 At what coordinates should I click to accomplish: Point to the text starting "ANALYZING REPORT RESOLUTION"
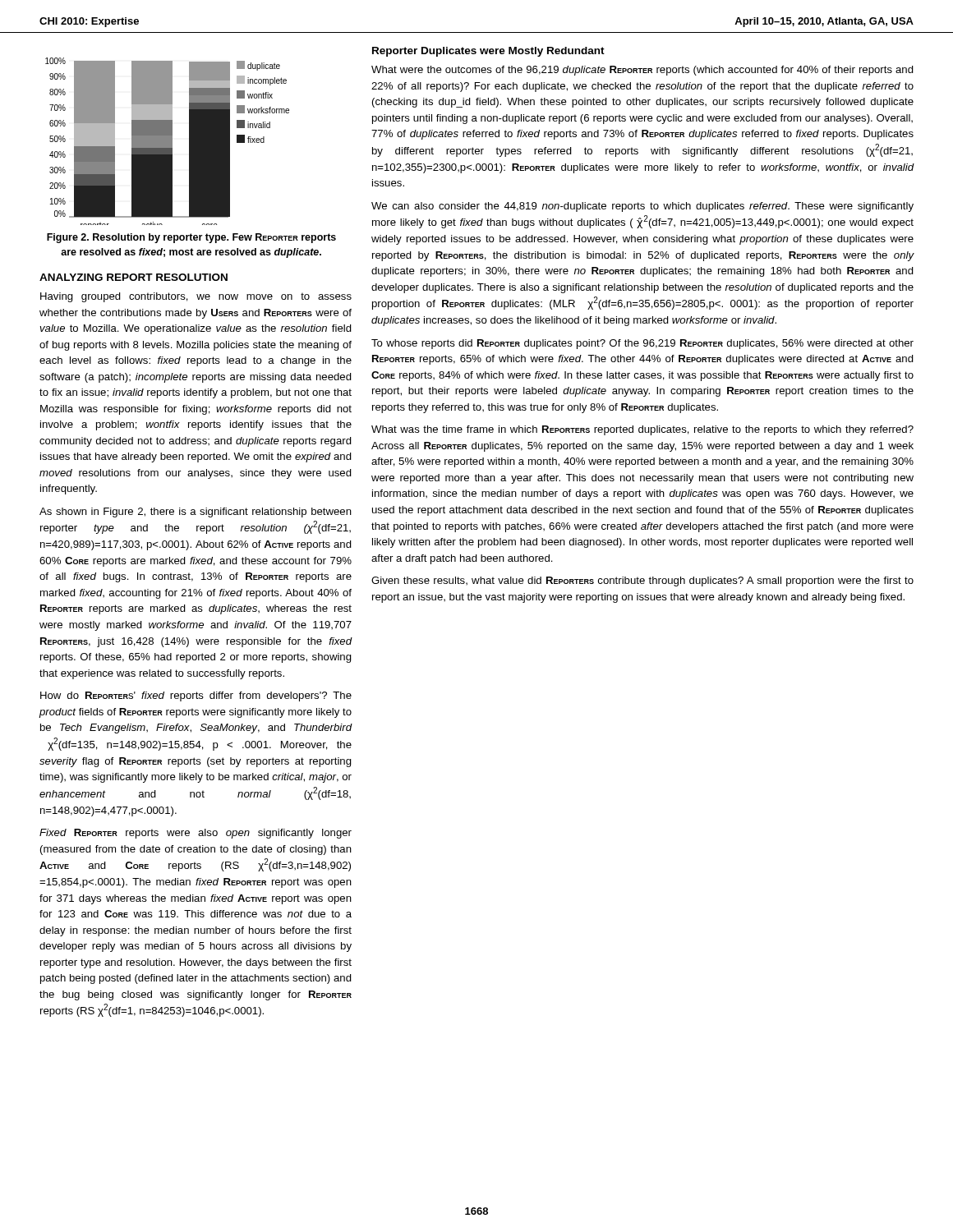(x=134, y=277)
